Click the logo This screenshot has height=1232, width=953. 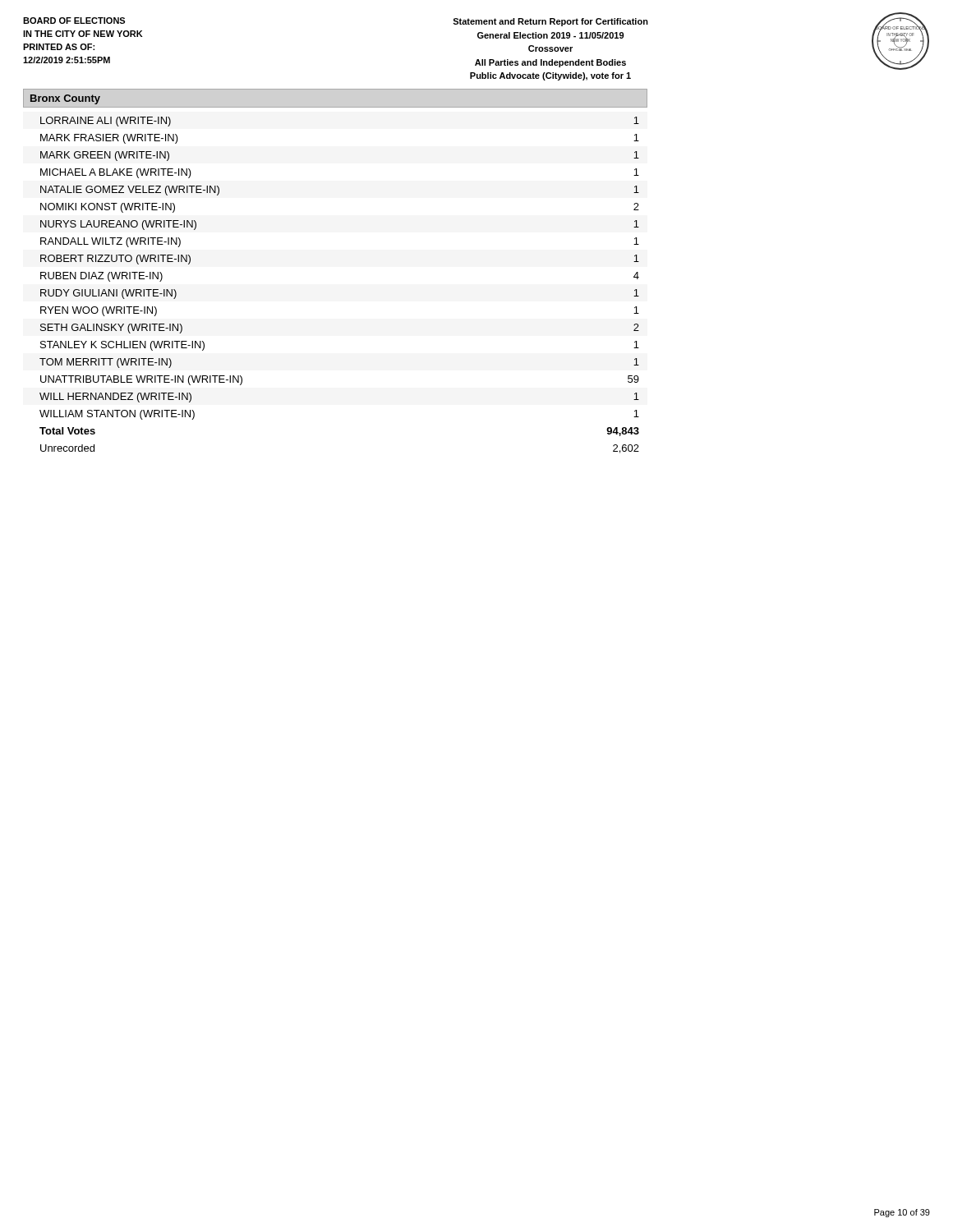900,41
